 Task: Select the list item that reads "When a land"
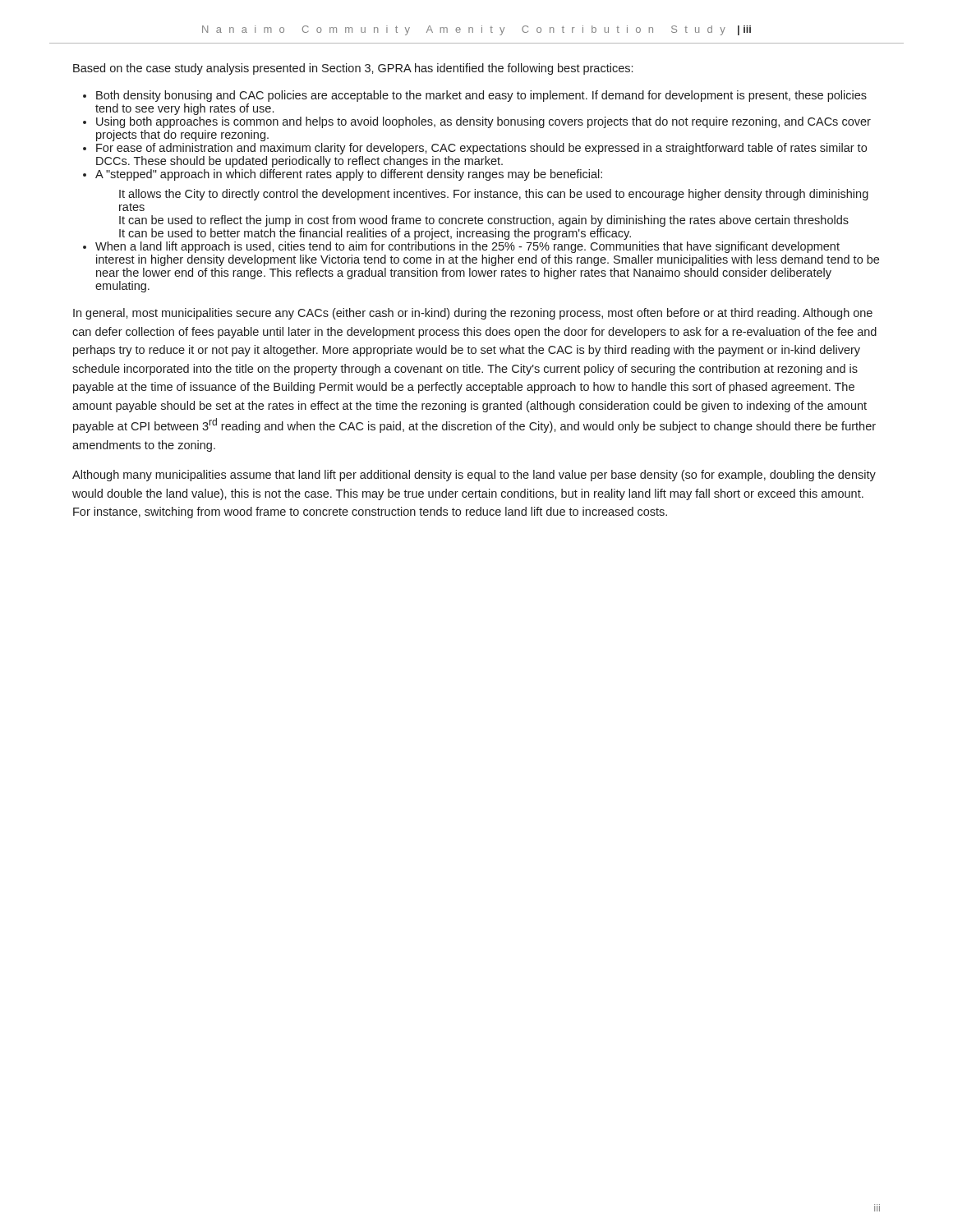(x=488, y=266)
